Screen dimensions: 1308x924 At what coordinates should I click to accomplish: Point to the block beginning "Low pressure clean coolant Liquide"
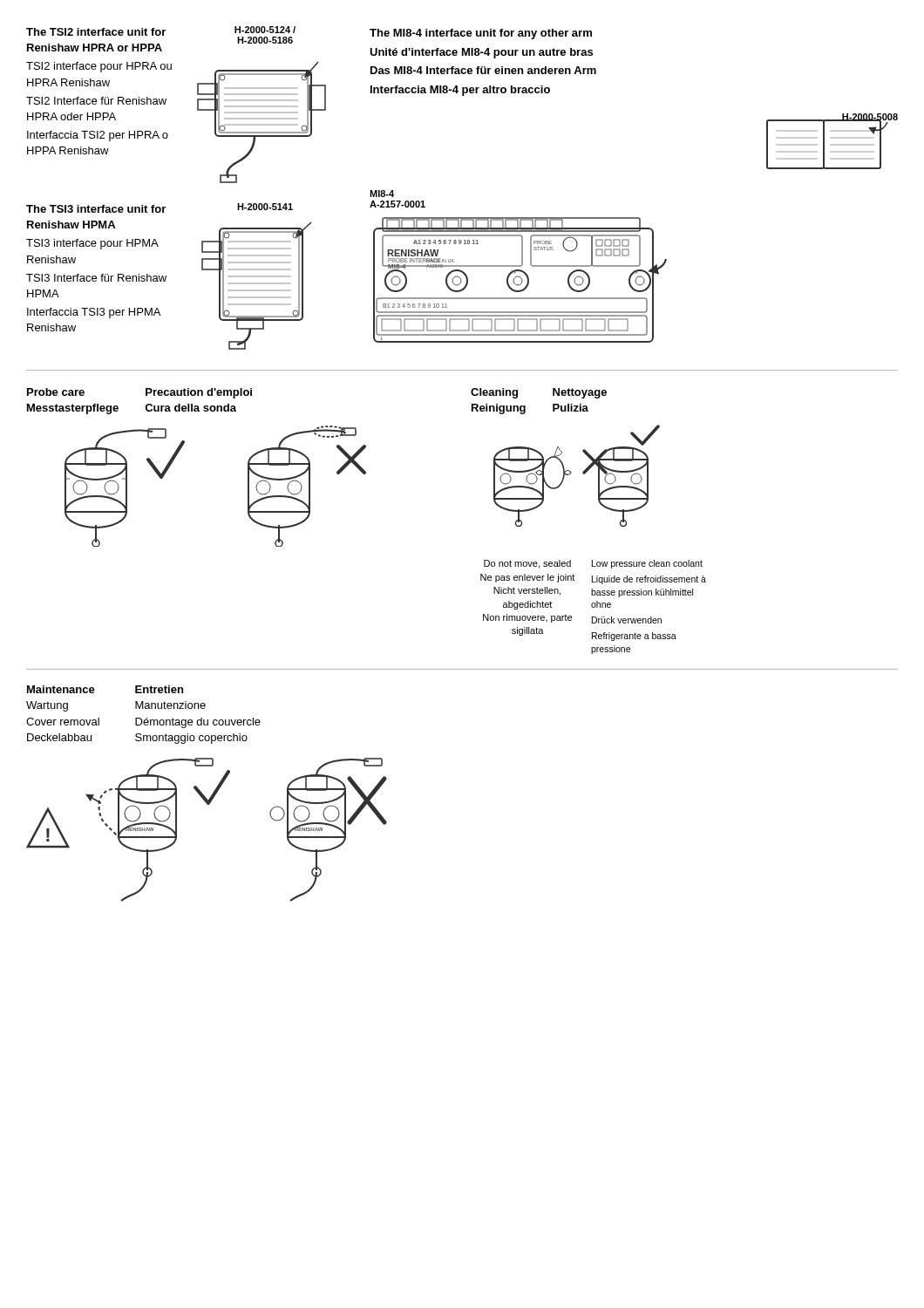[652, 606]
